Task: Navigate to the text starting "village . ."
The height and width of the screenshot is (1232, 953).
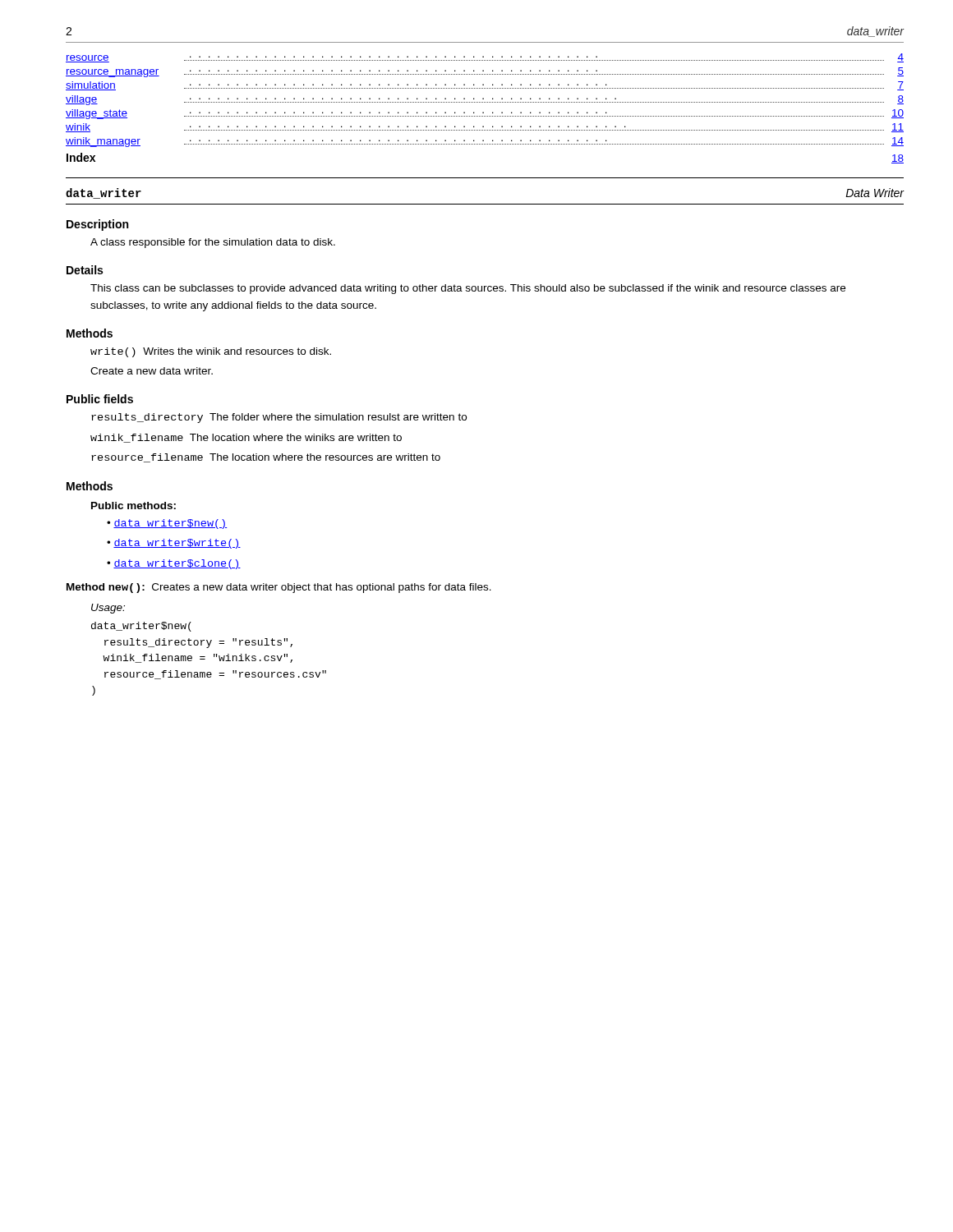Action: click(x=485, y=99)
